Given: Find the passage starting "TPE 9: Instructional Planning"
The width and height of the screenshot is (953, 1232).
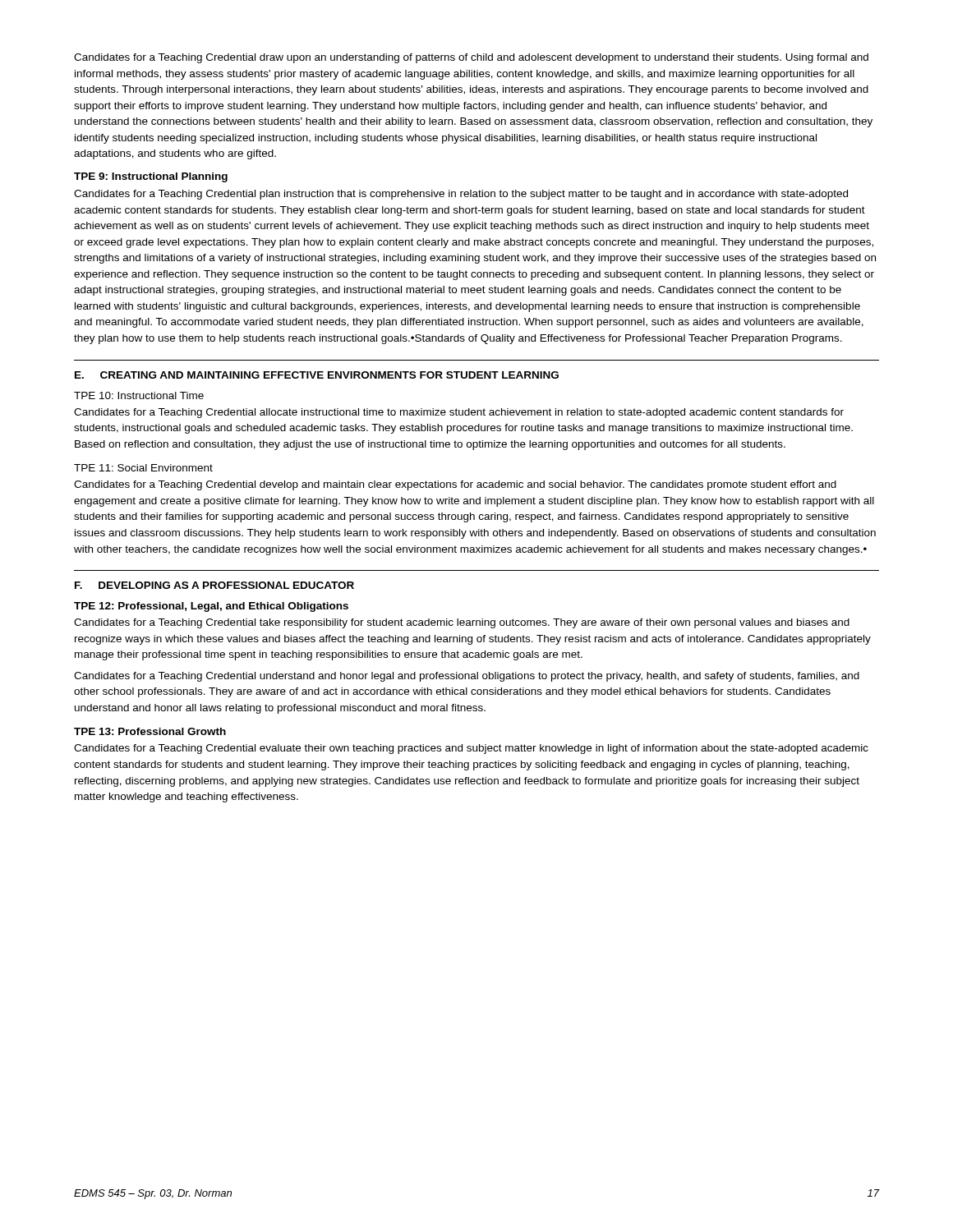Looking at the screenshot, I should click(x=151, y=176).
